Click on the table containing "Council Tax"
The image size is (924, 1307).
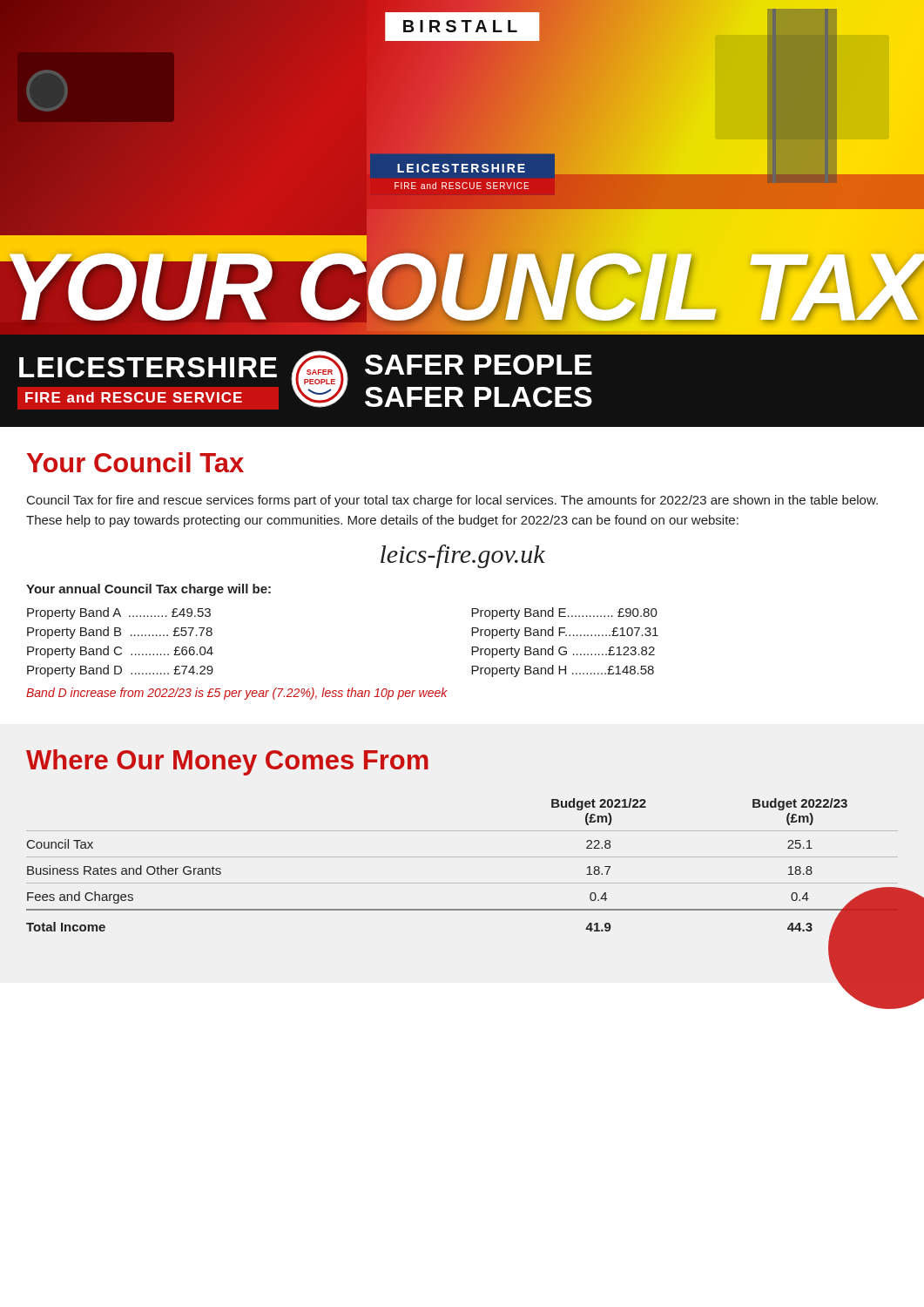click(x=462, y=865)
